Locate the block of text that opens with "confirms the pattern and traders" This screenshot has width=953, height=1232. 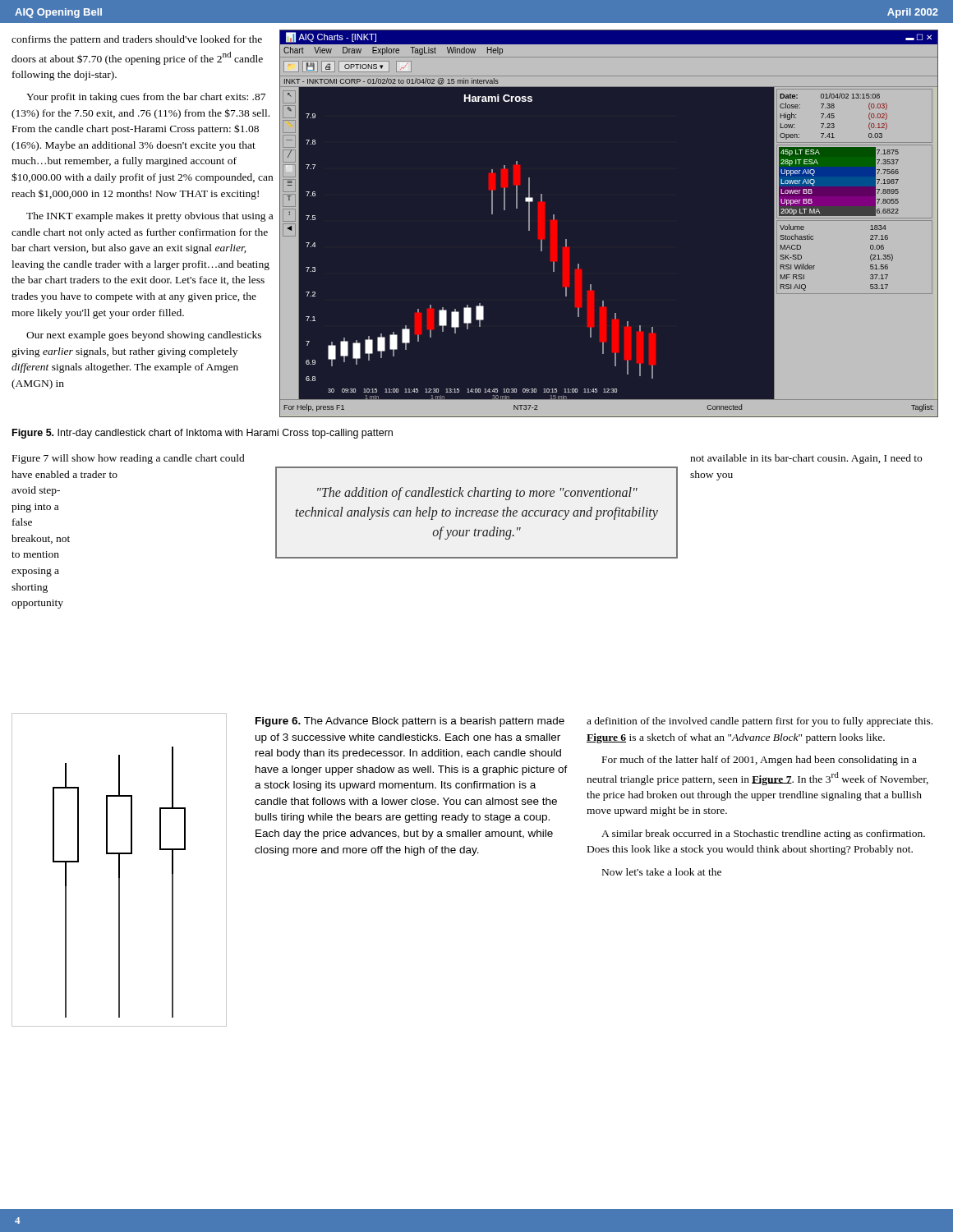click(143, 211)
